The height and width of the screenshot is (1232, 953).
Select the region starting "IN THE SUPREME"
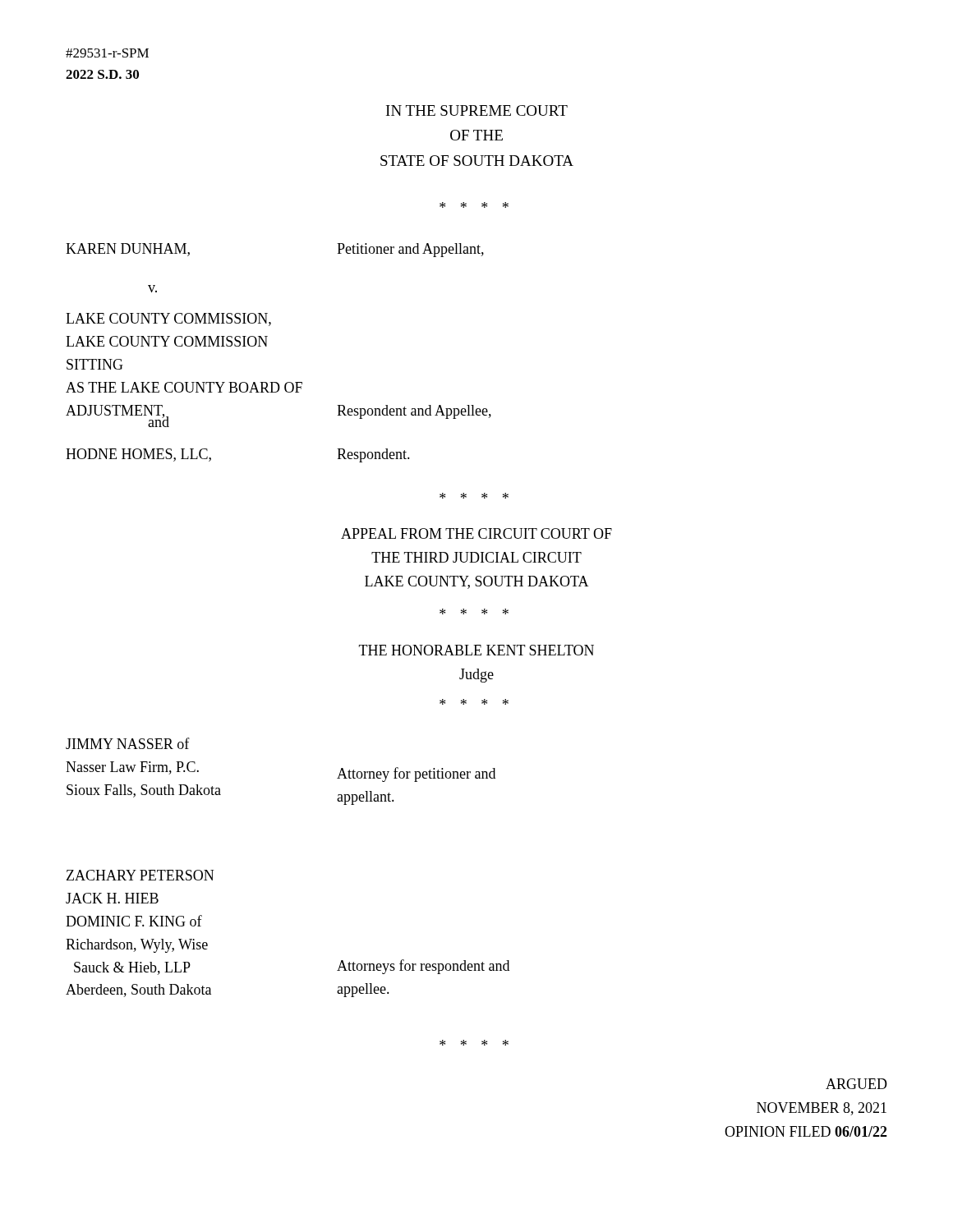(x=476, y=135)
